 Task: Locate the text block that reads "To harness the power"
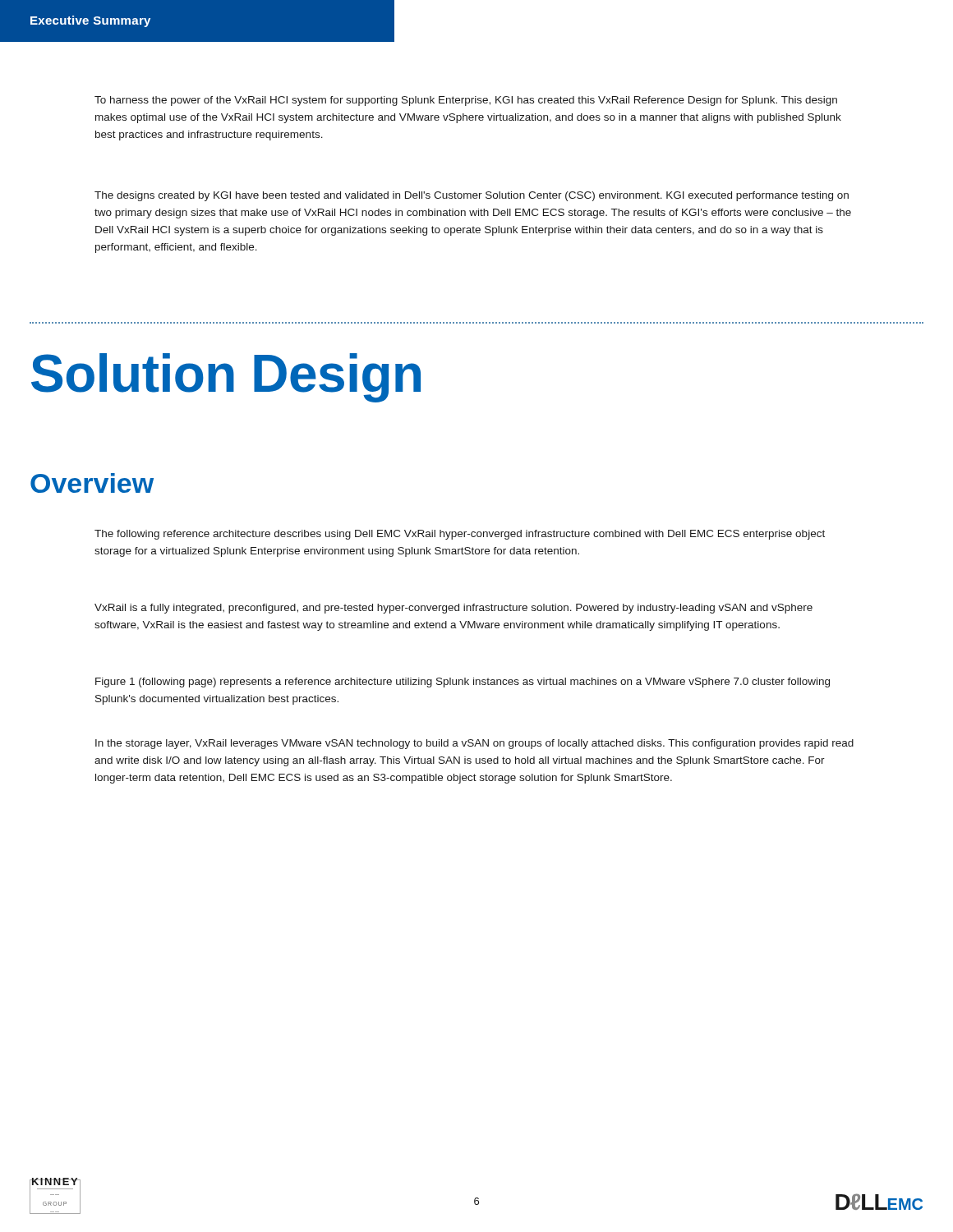point(468,117)
